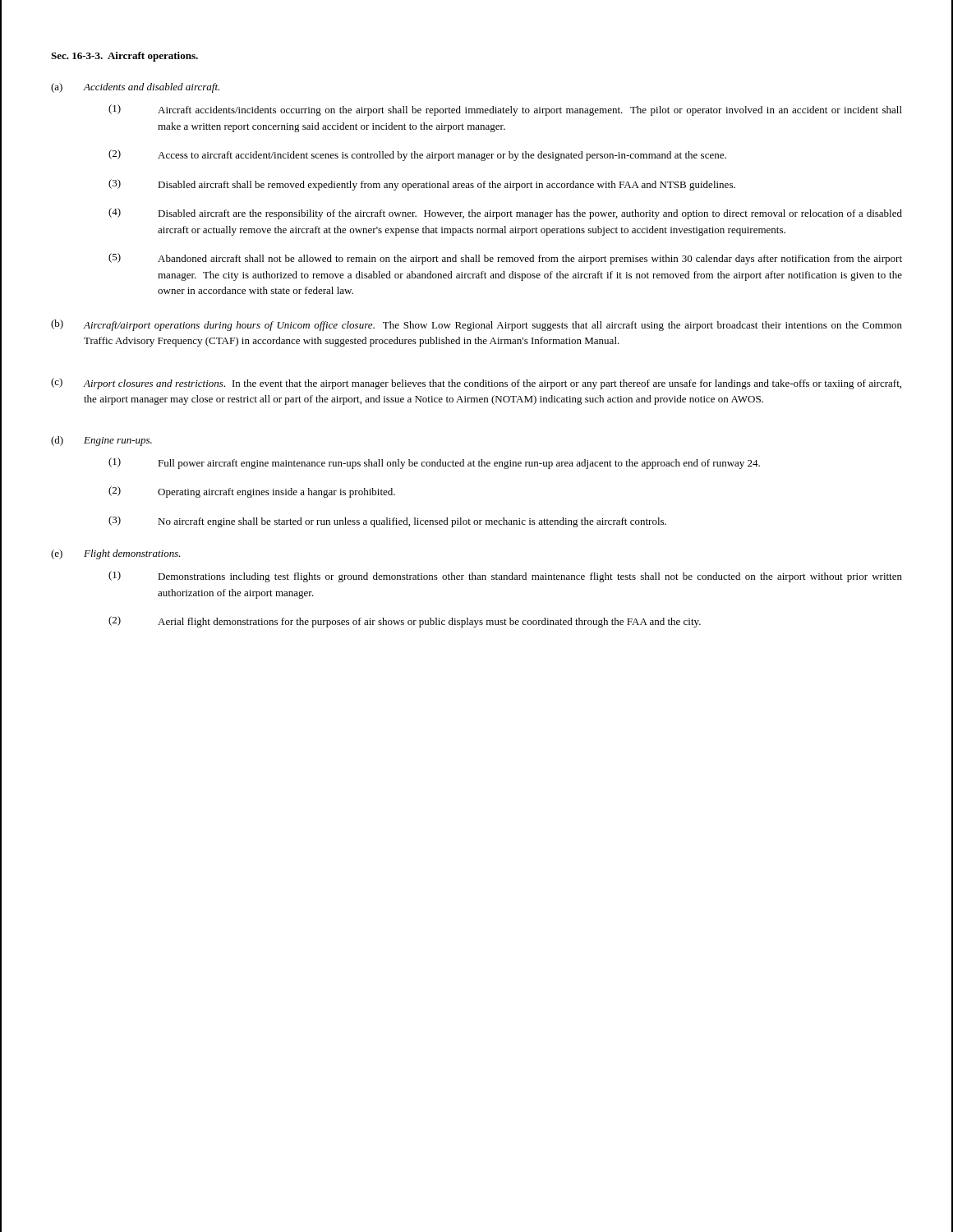
Task: Point to the text starting "(1) Aircraft accidents/incidents"
Action: (x=493, y=118)
